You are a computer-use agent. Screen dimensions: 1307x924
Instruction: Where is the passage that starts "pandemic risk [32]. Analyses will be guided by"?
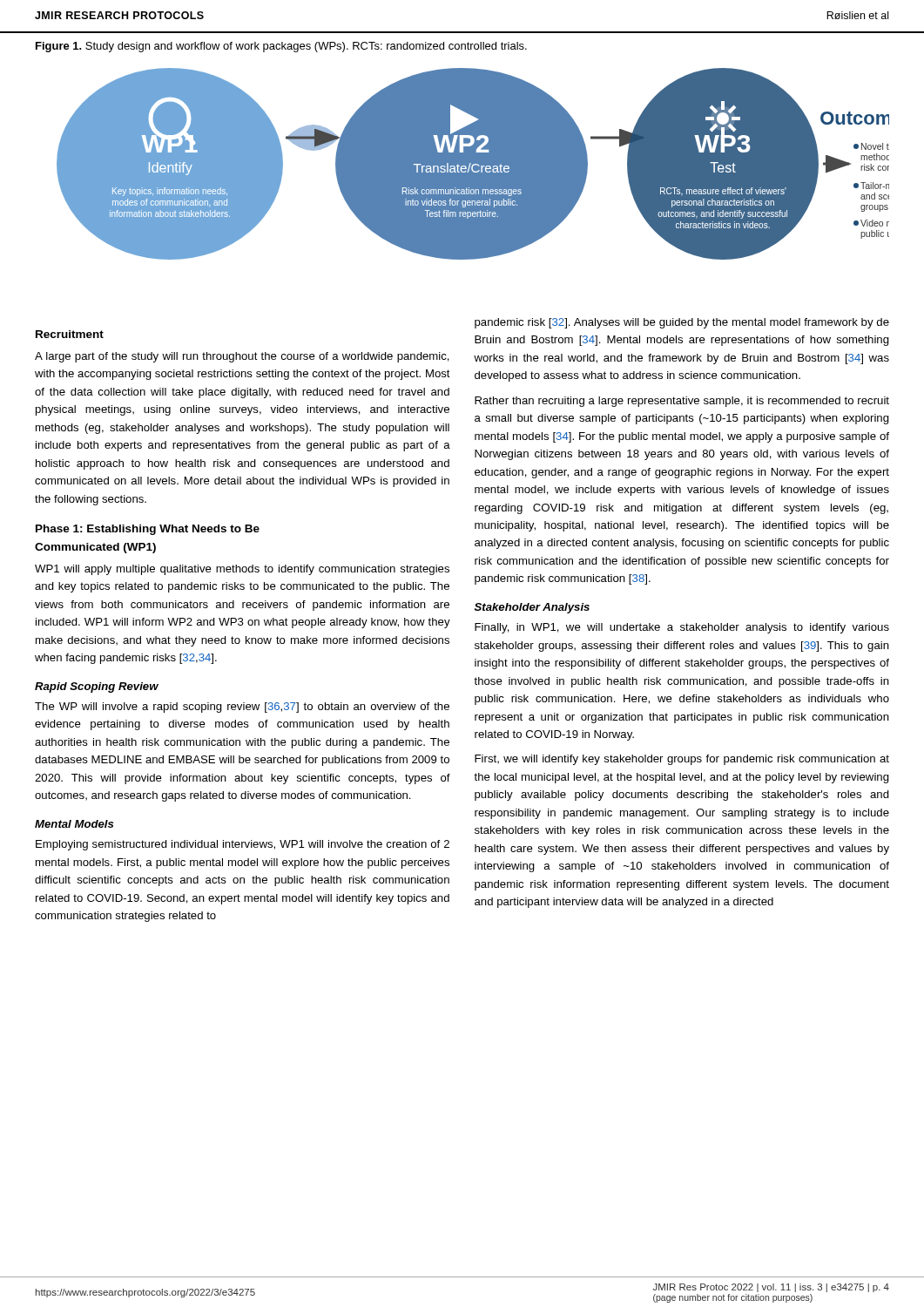[682, 349]
